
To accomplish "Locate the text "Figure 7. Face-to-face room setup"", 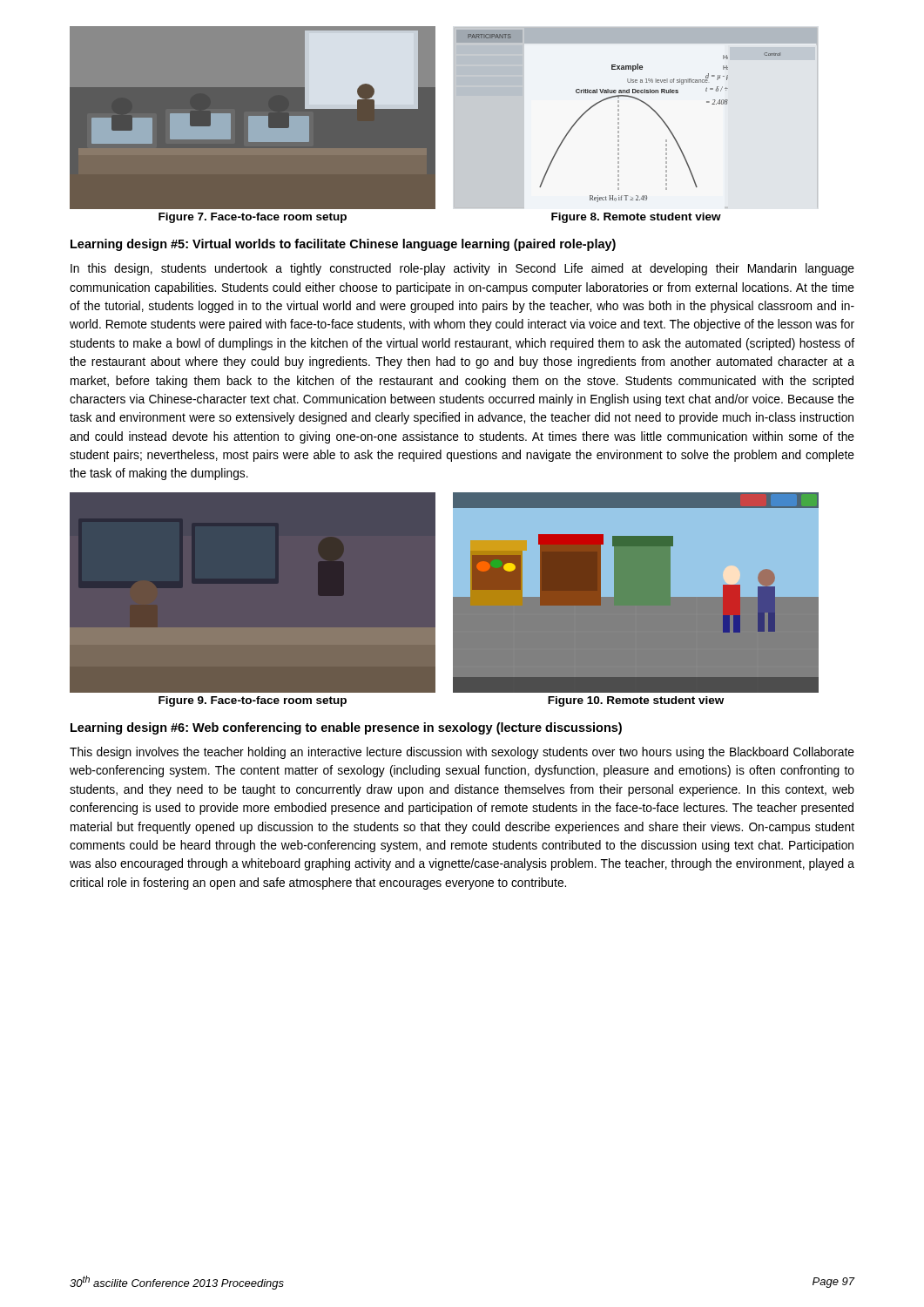I will (253, 217).
